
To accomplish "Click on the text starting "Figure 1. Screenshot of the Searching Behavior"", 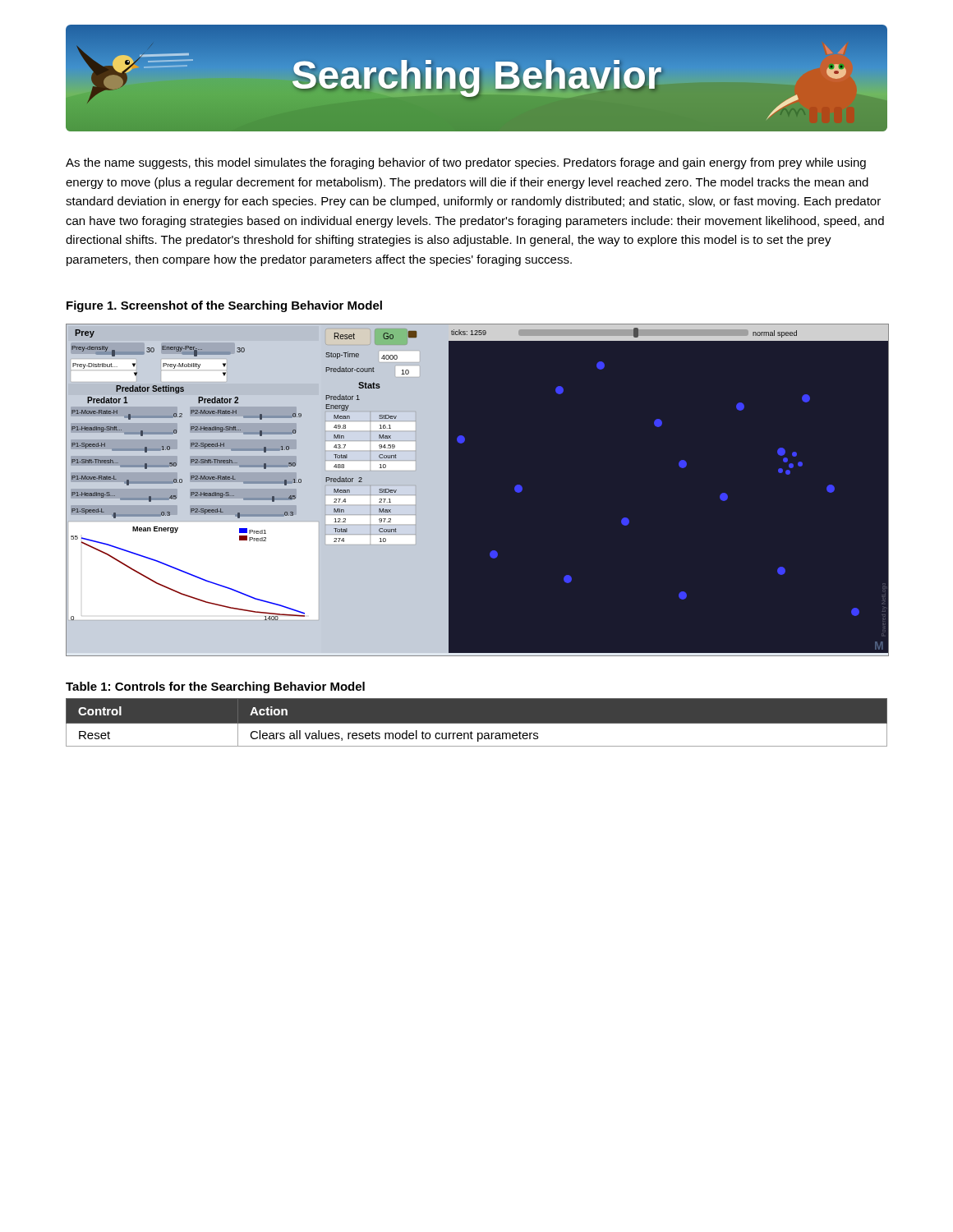I will pyautogui.click(x=224, y=305).
